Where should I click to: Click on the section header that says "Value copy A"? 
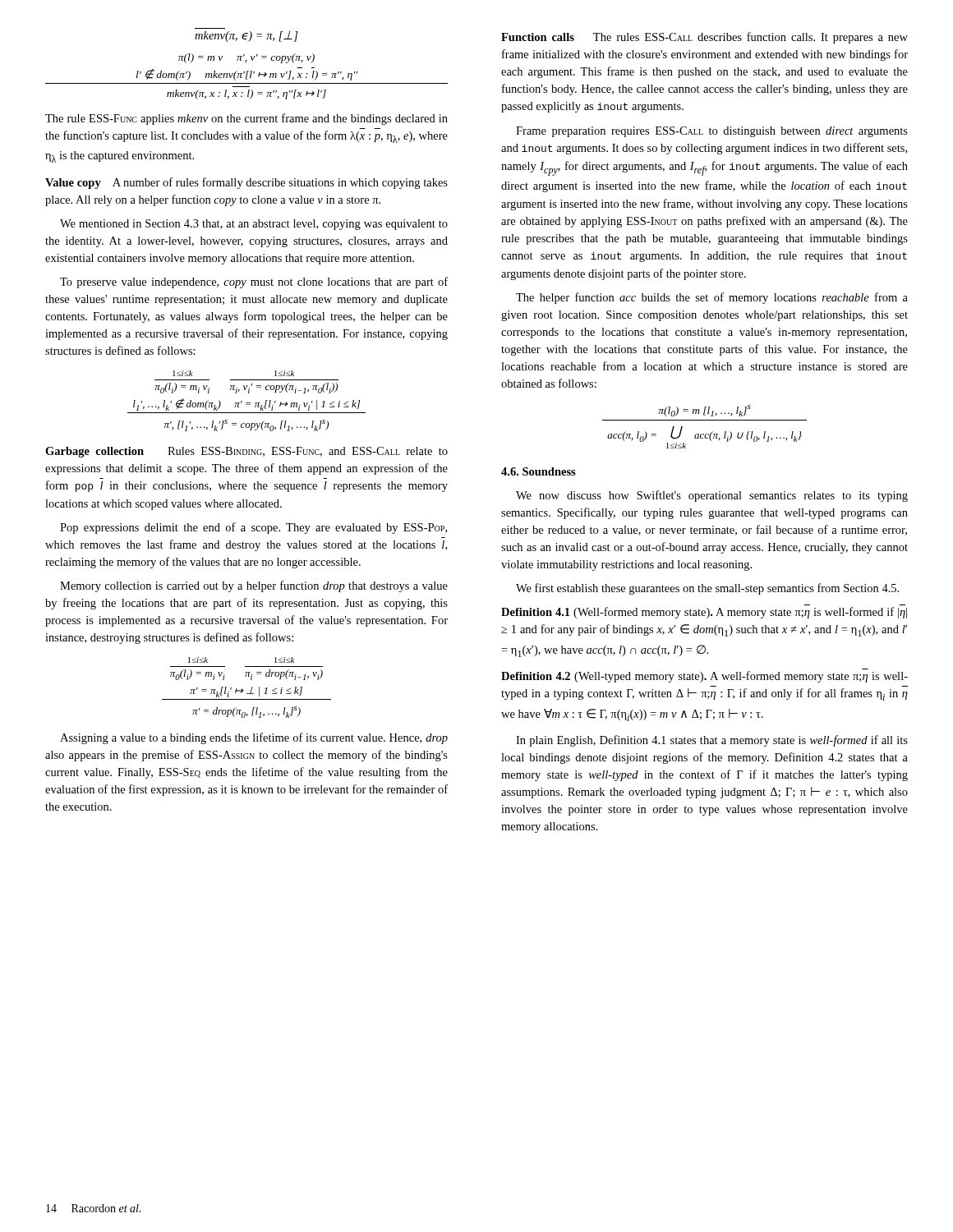click(x=246, y=191)
